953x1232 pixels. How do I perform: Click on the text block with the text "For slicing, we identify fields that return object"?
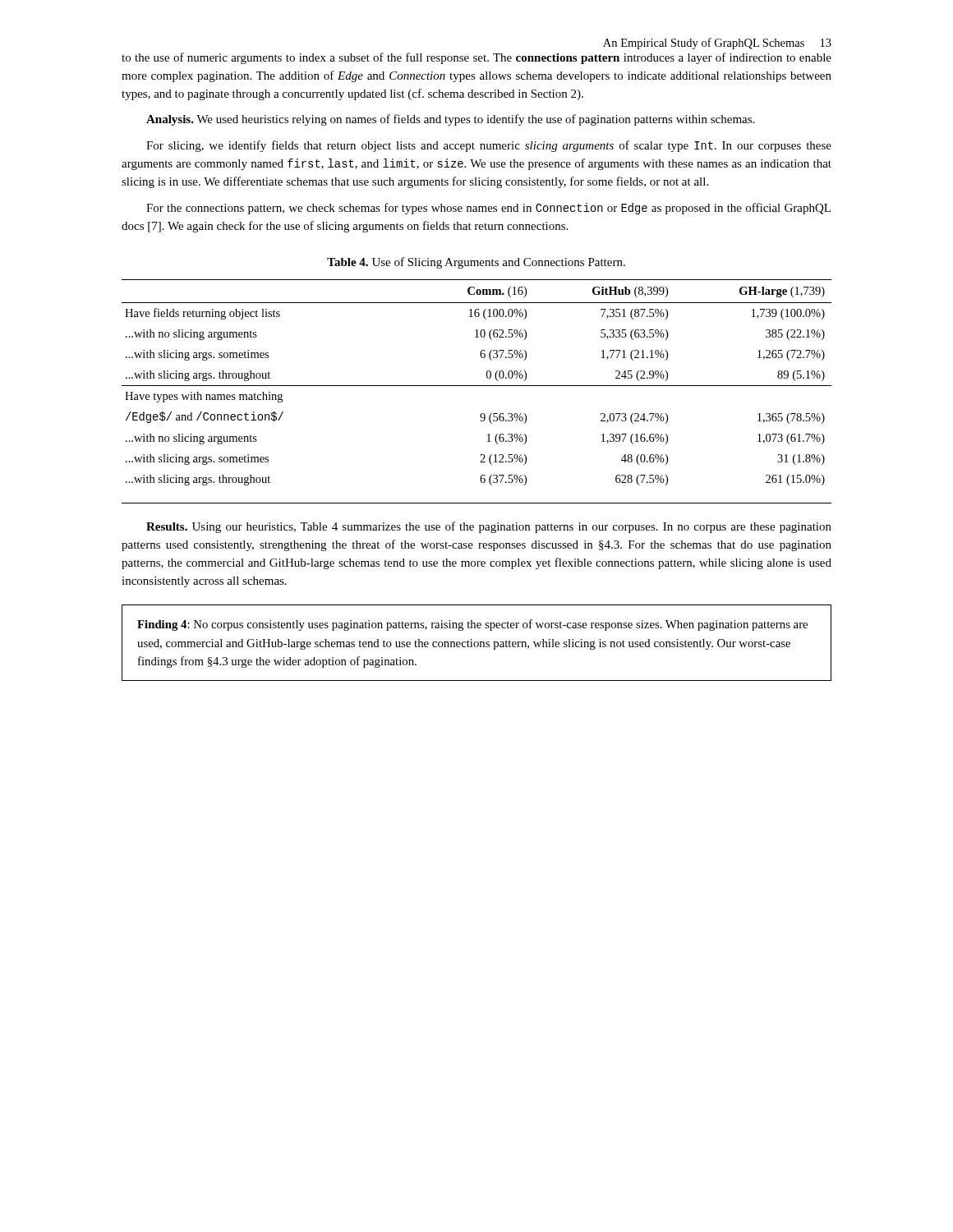[x=476, y=164]
